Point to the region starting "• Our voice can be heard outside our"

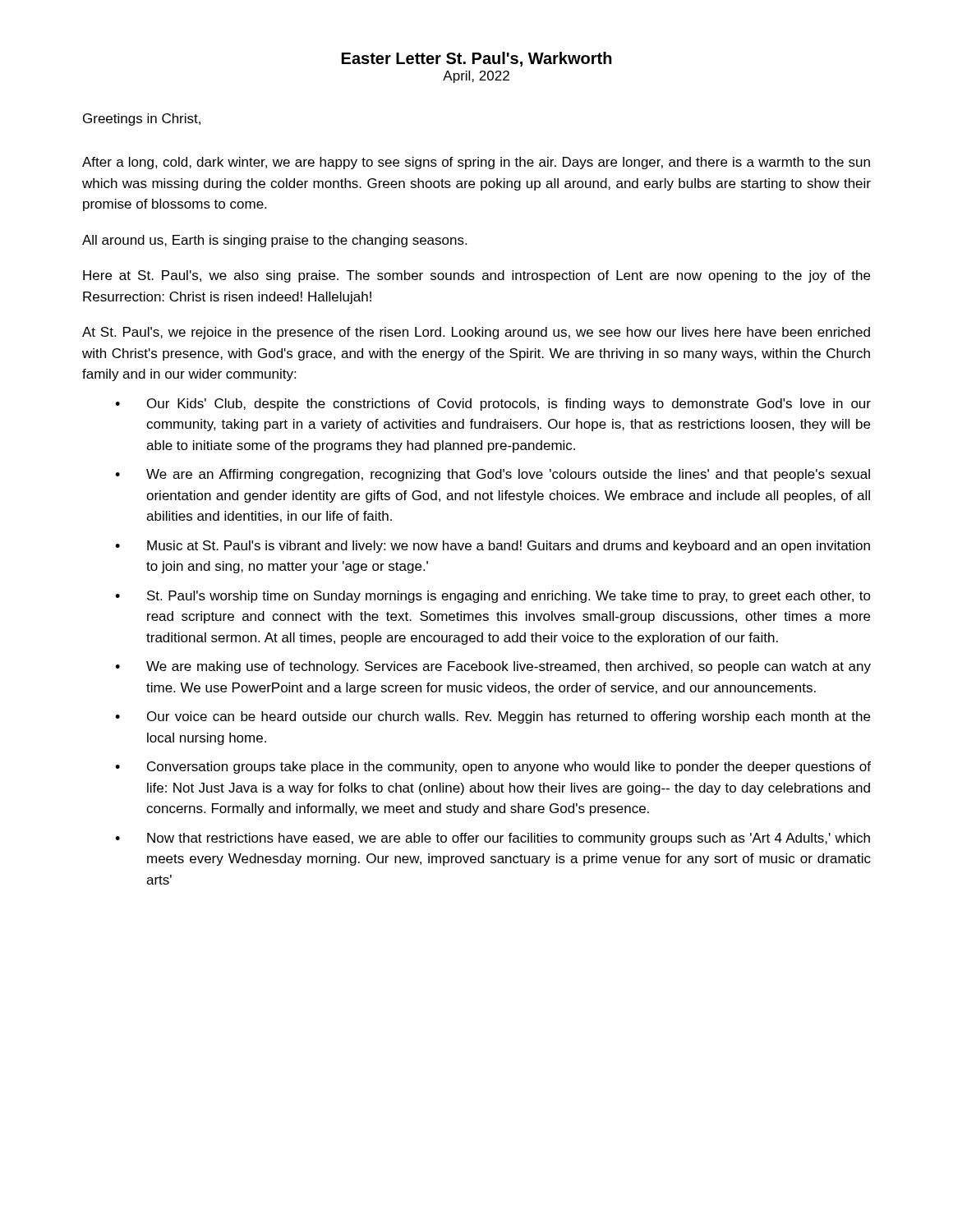pyautogui.click(x=493, y=727)
